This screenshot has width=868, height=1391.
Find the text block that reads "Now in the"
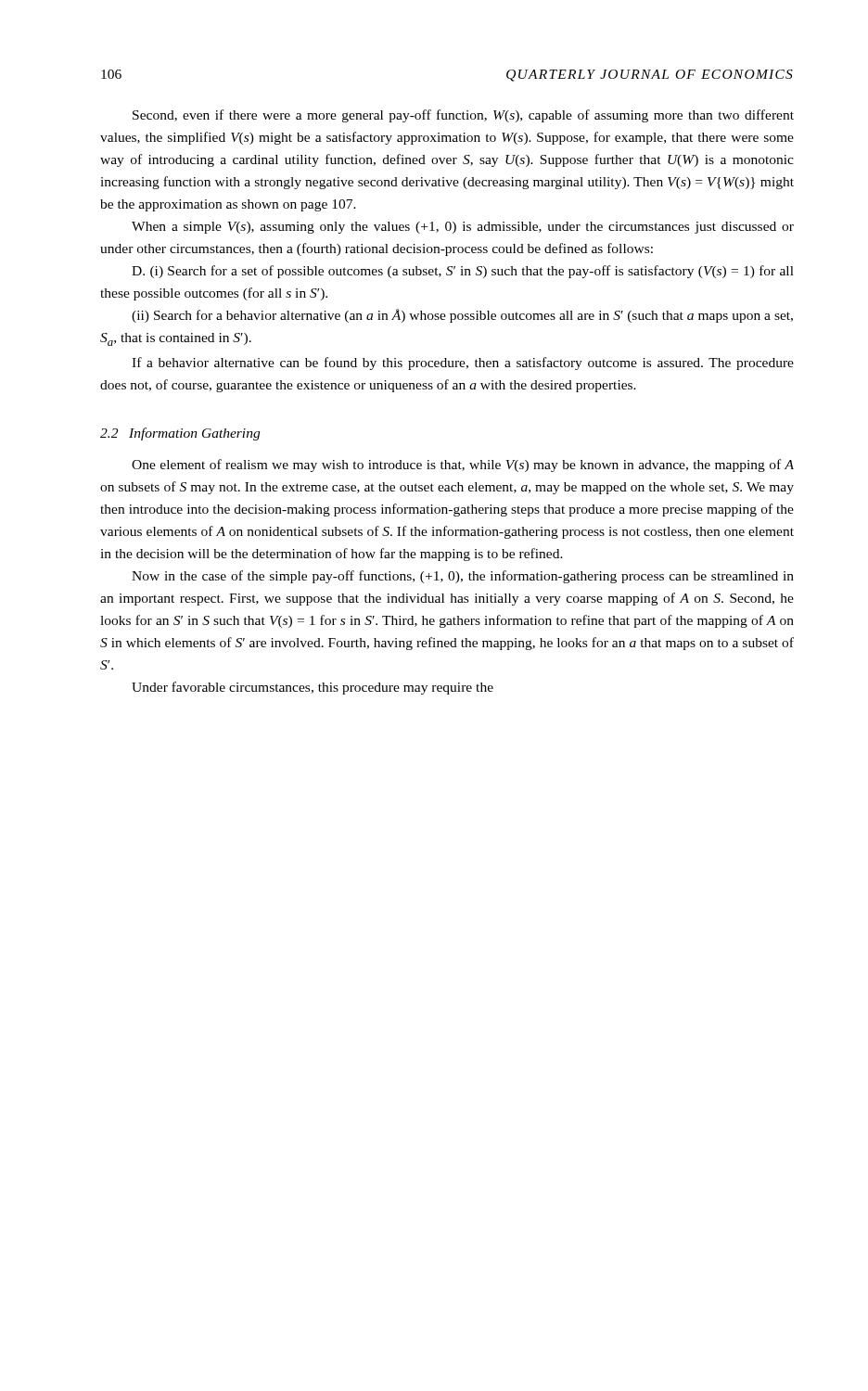click(x=447, y=621)
